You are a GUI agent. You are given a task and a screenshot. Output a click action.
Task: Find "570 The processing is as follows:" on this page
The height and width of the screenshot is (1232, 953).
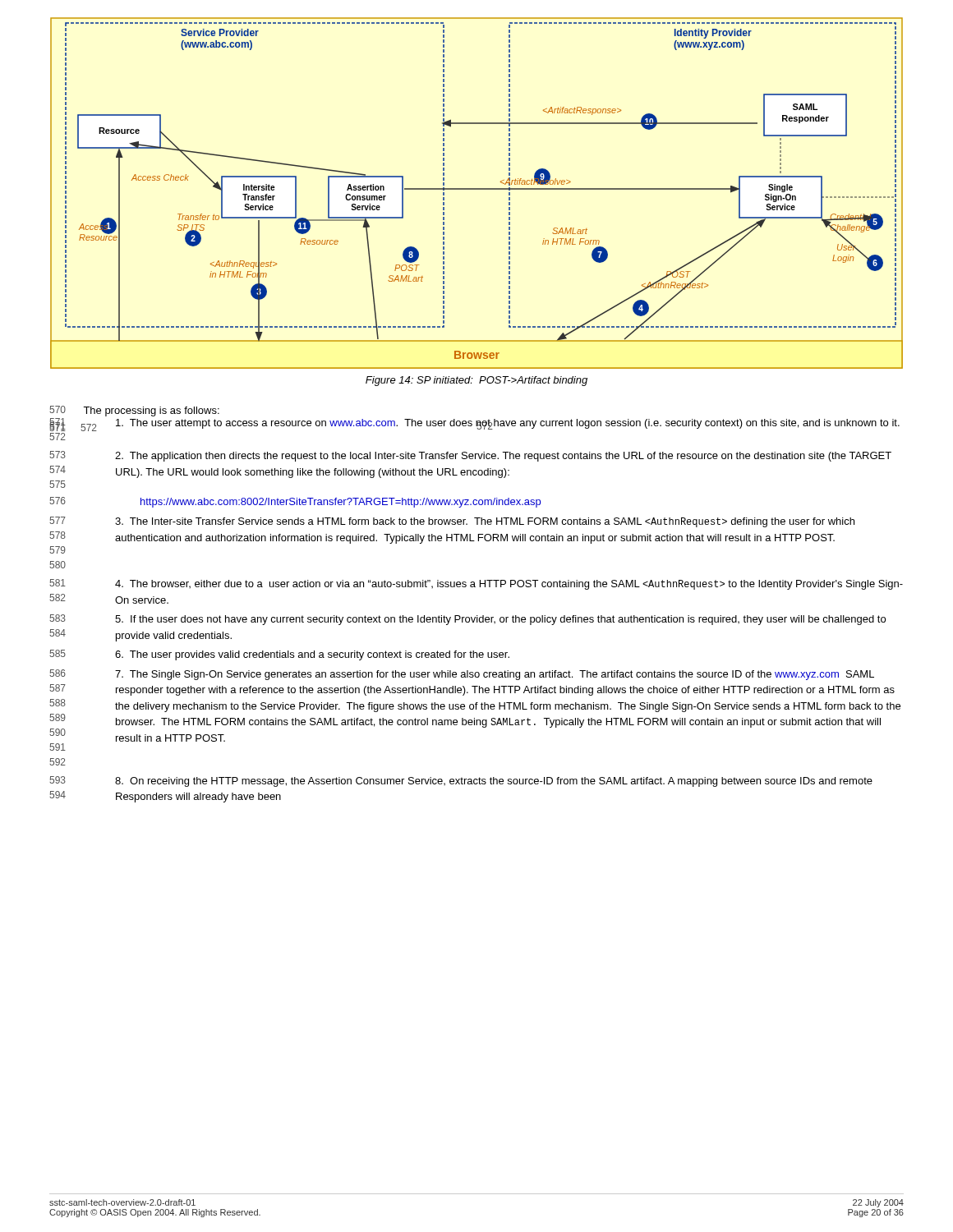(x=135, y=410)
